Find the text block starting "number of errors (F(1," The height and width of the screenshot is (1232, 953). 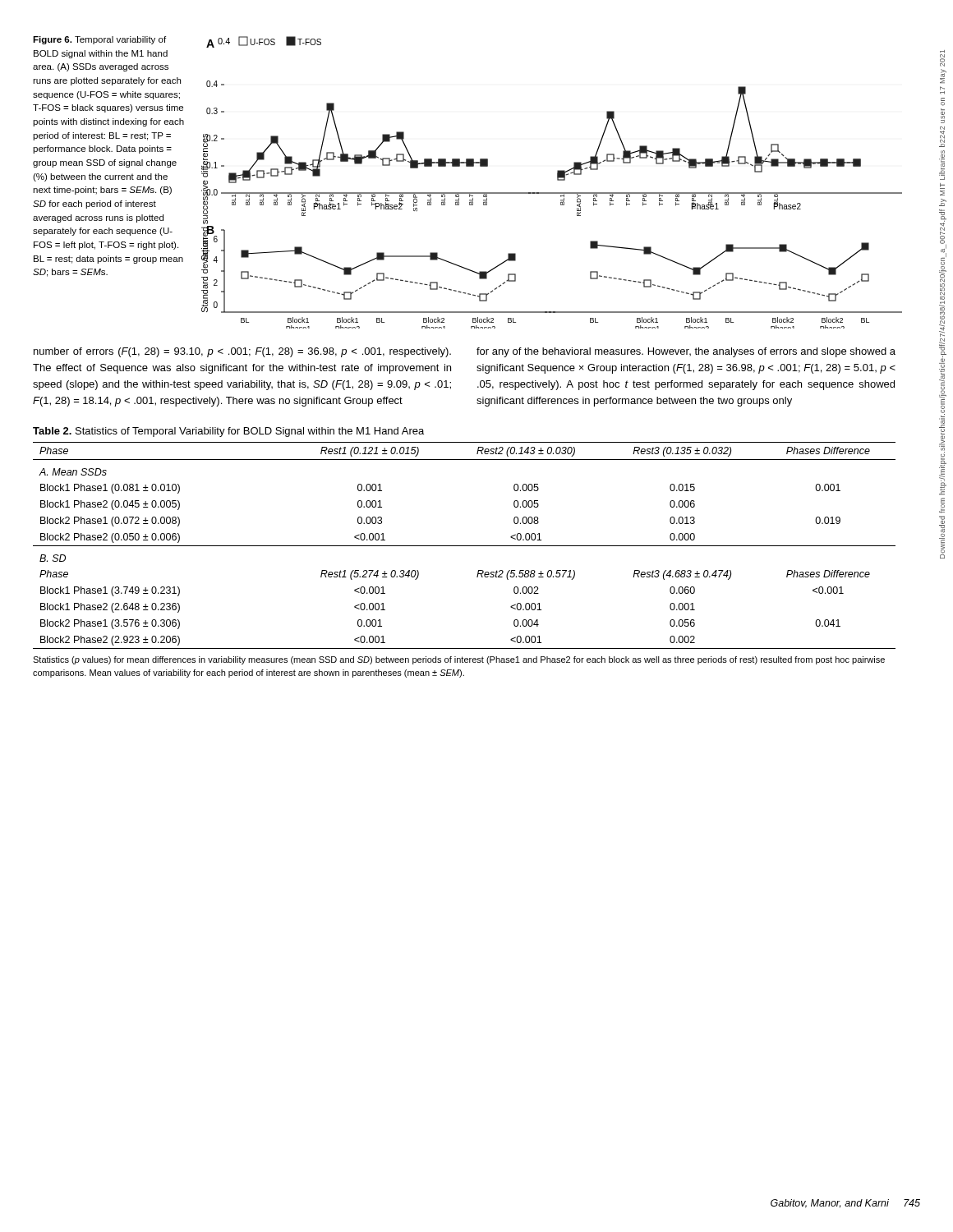click(242, 376)
